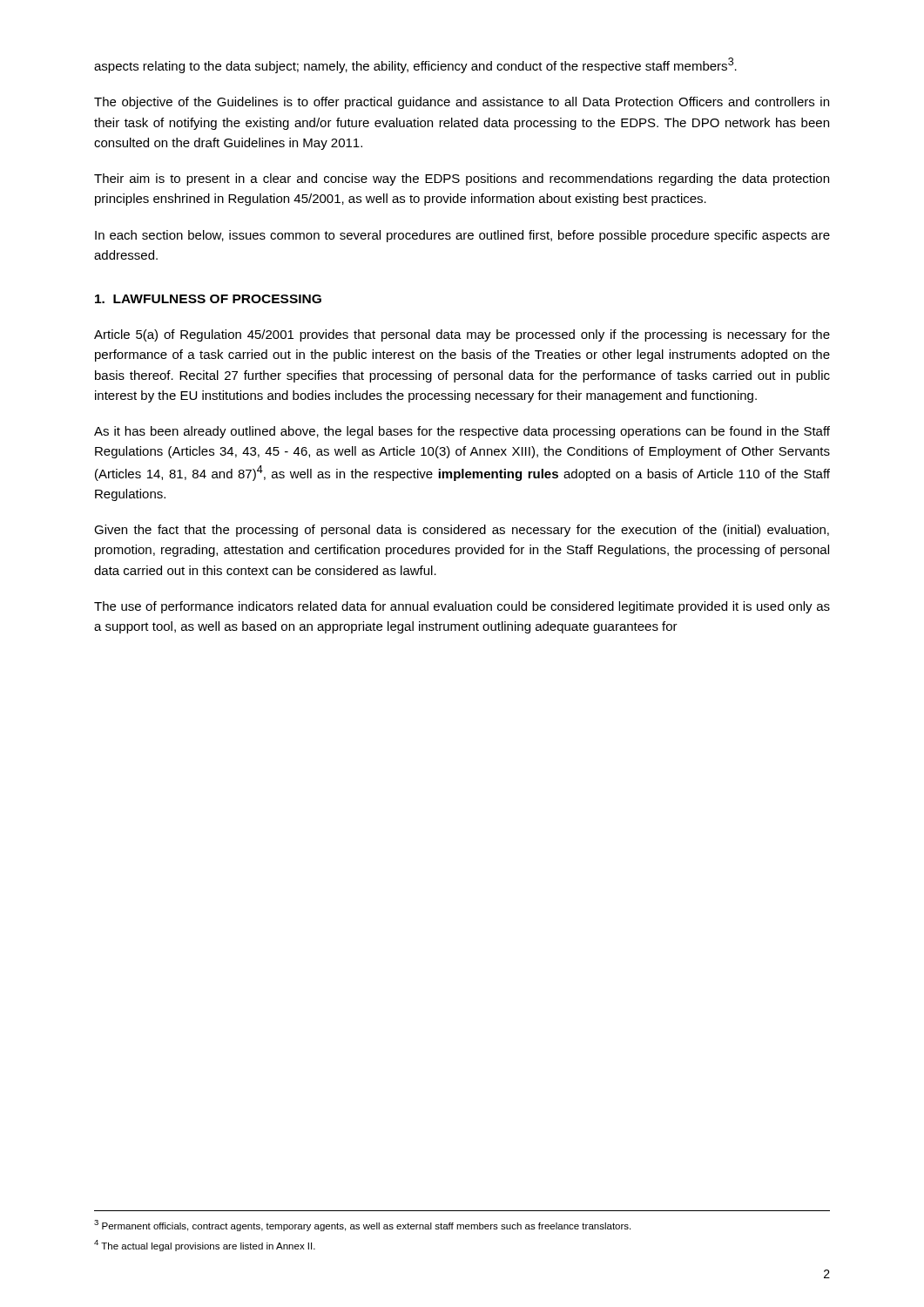Click on the text block starting "3 Permanent officials, contract agents, temporary agents, as"
This screenshot has width=924, height=1307.
[x=363, y=1224]
